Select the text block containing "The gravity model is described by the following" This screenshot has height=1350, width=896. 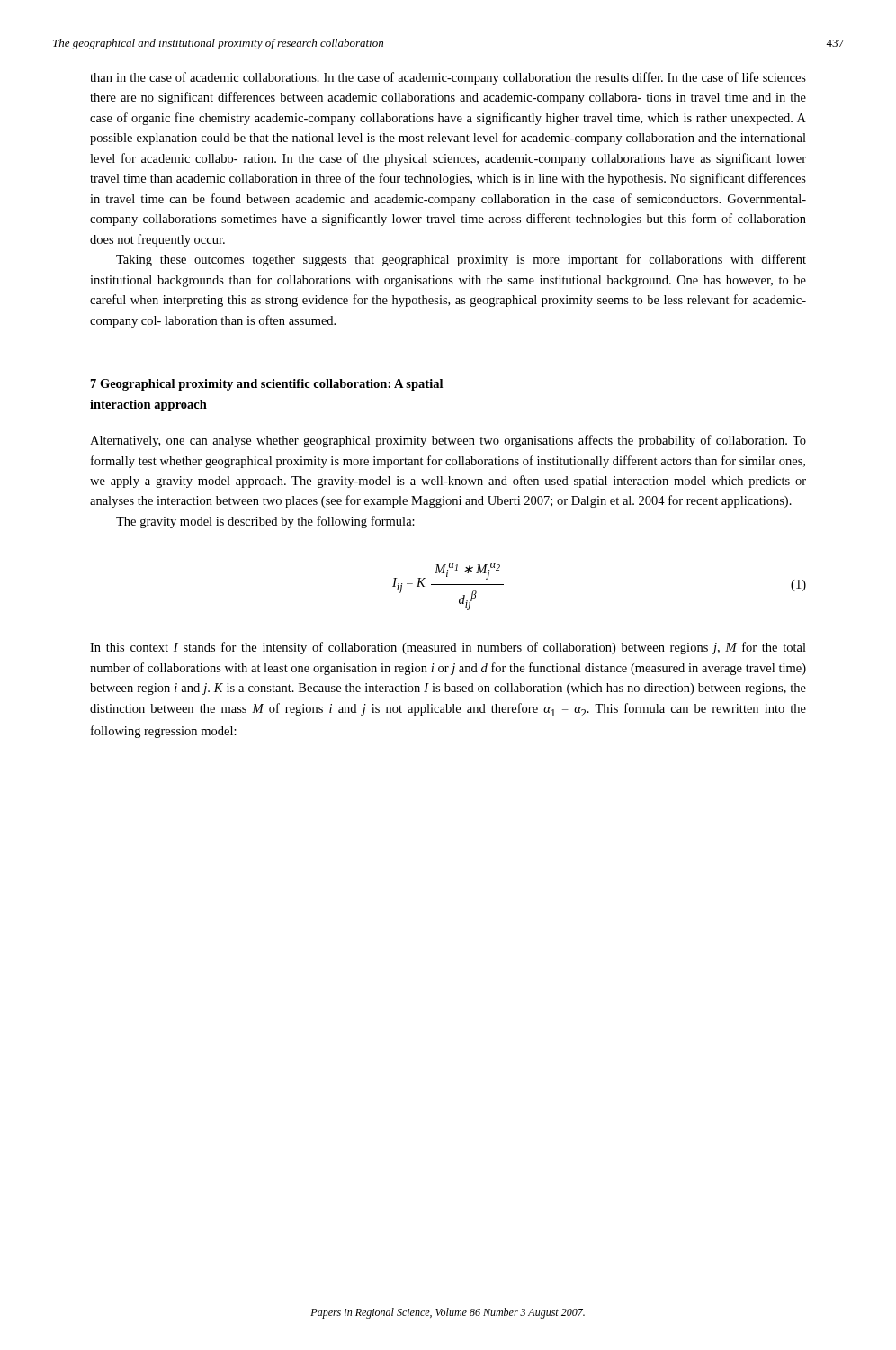coord(266,521)
